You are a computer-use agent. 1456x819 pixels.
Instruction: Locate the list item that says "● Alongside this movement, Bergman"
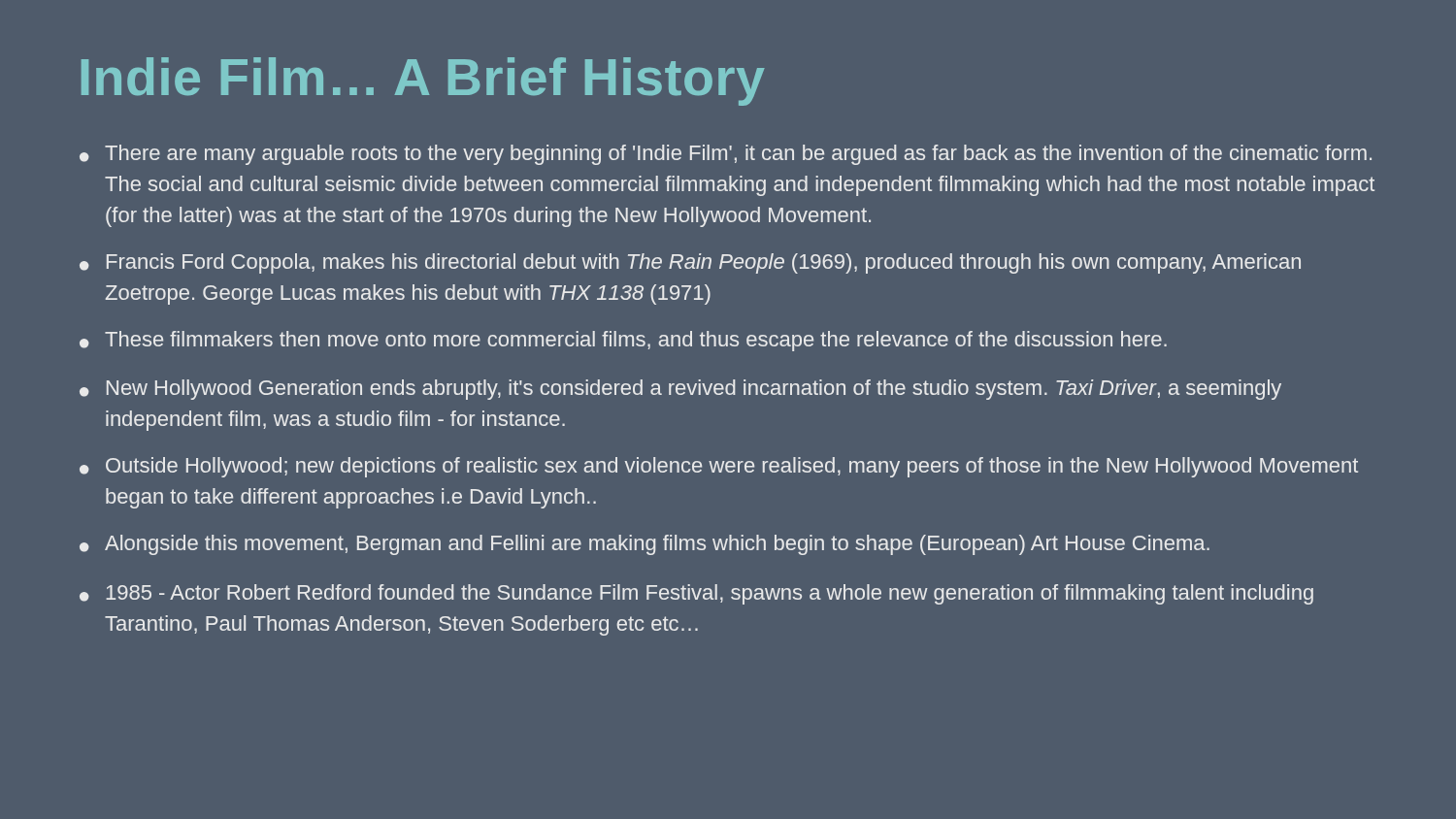coord(728,545)
